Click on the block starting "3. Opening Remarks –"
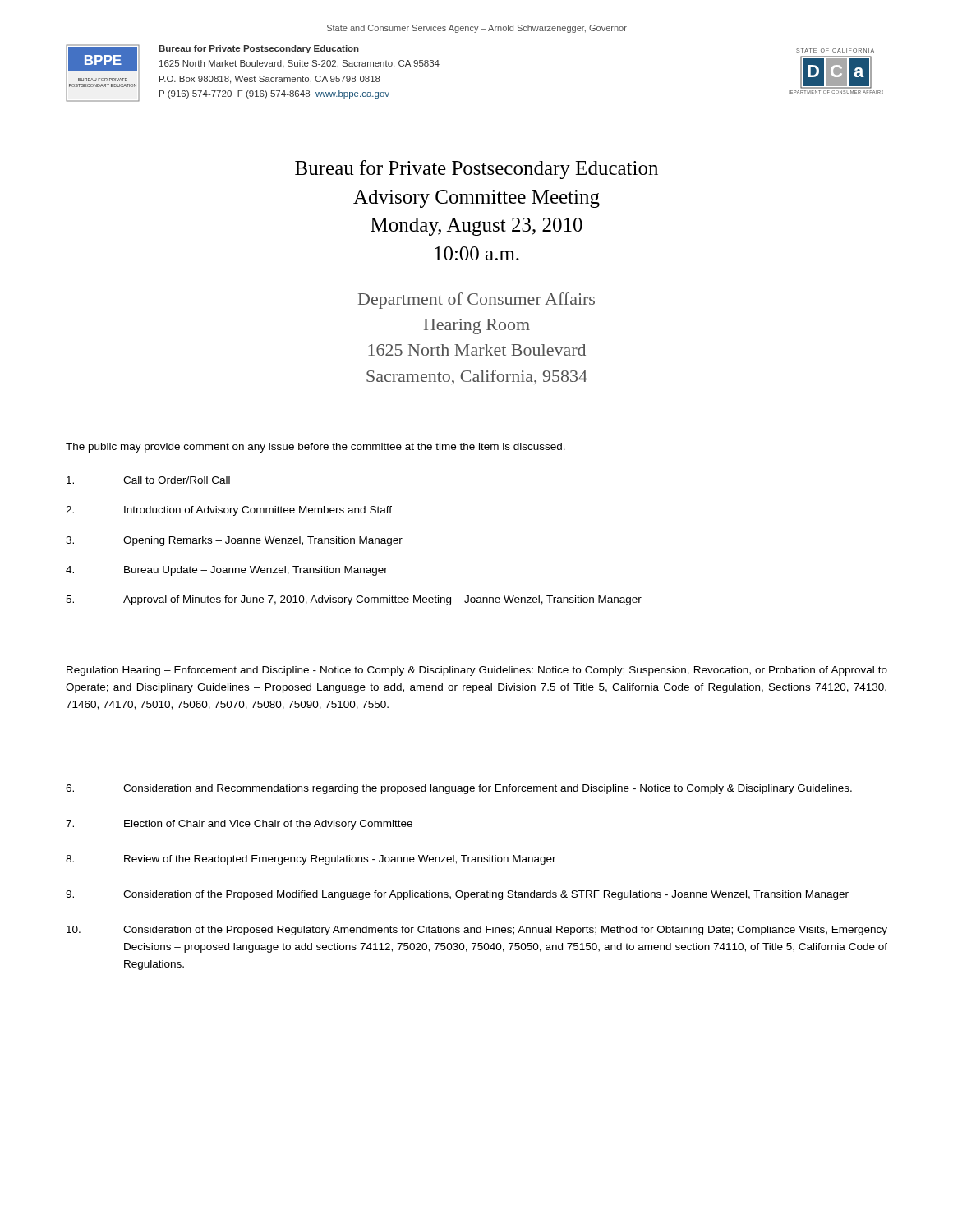Image resolution: width=953 pixels, height=1232 pixels. pyautogui.click(x=234, y=540)
